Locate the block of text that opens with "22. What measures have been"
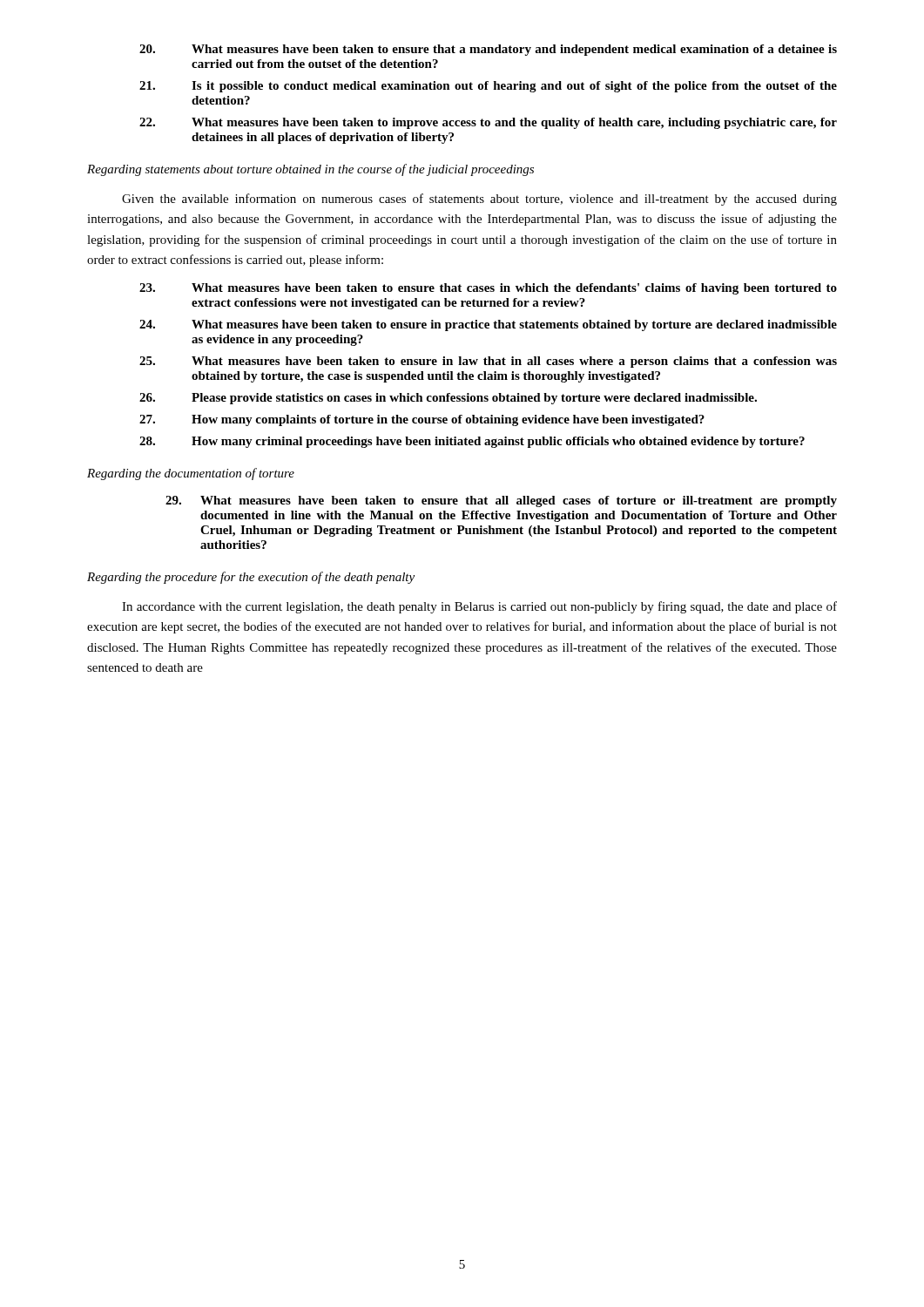924x1307 pixels. (x=488, y=130)
